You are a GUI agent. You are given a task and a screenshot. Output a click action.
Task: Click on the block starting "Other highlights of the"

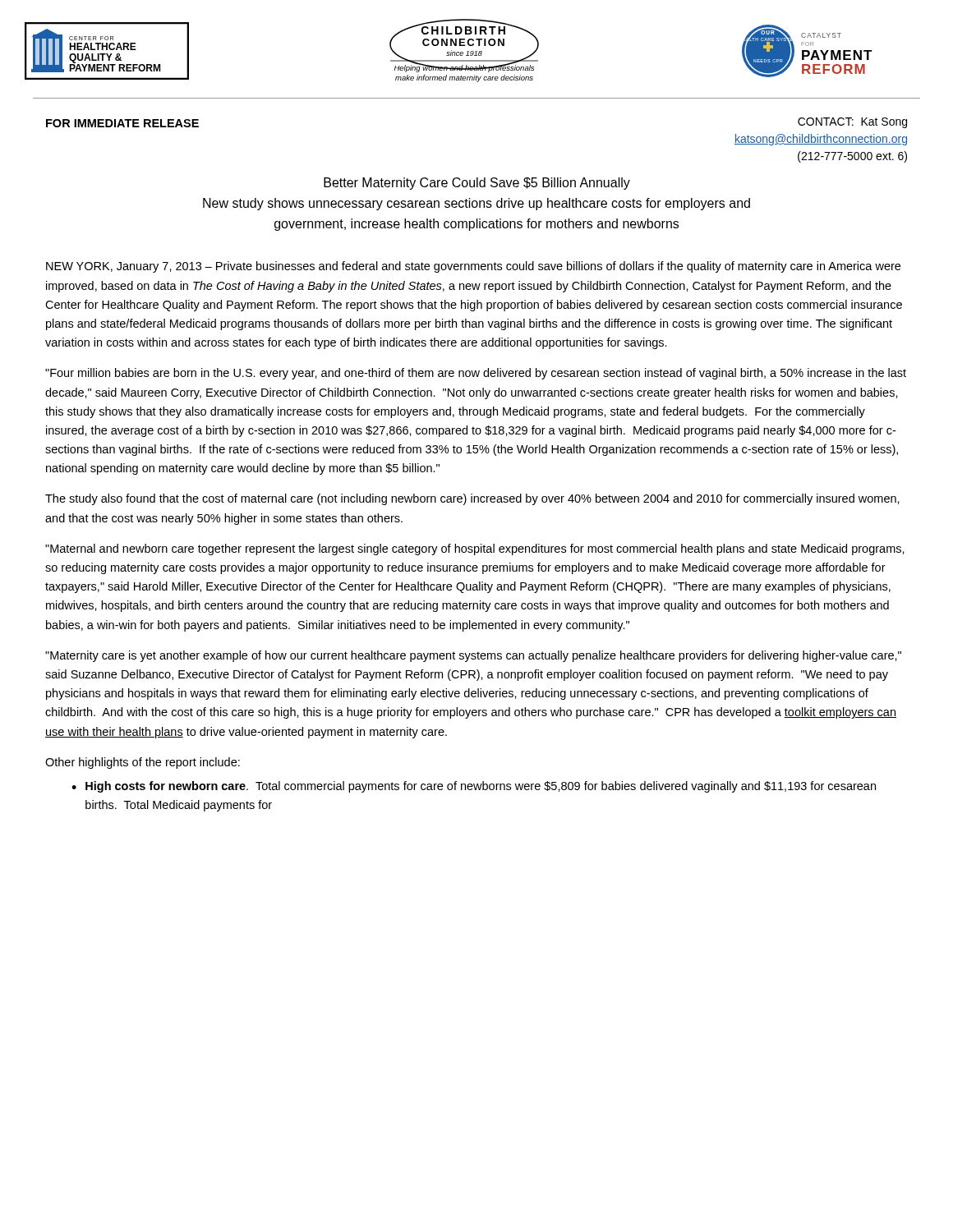click(x=143, y=762)
